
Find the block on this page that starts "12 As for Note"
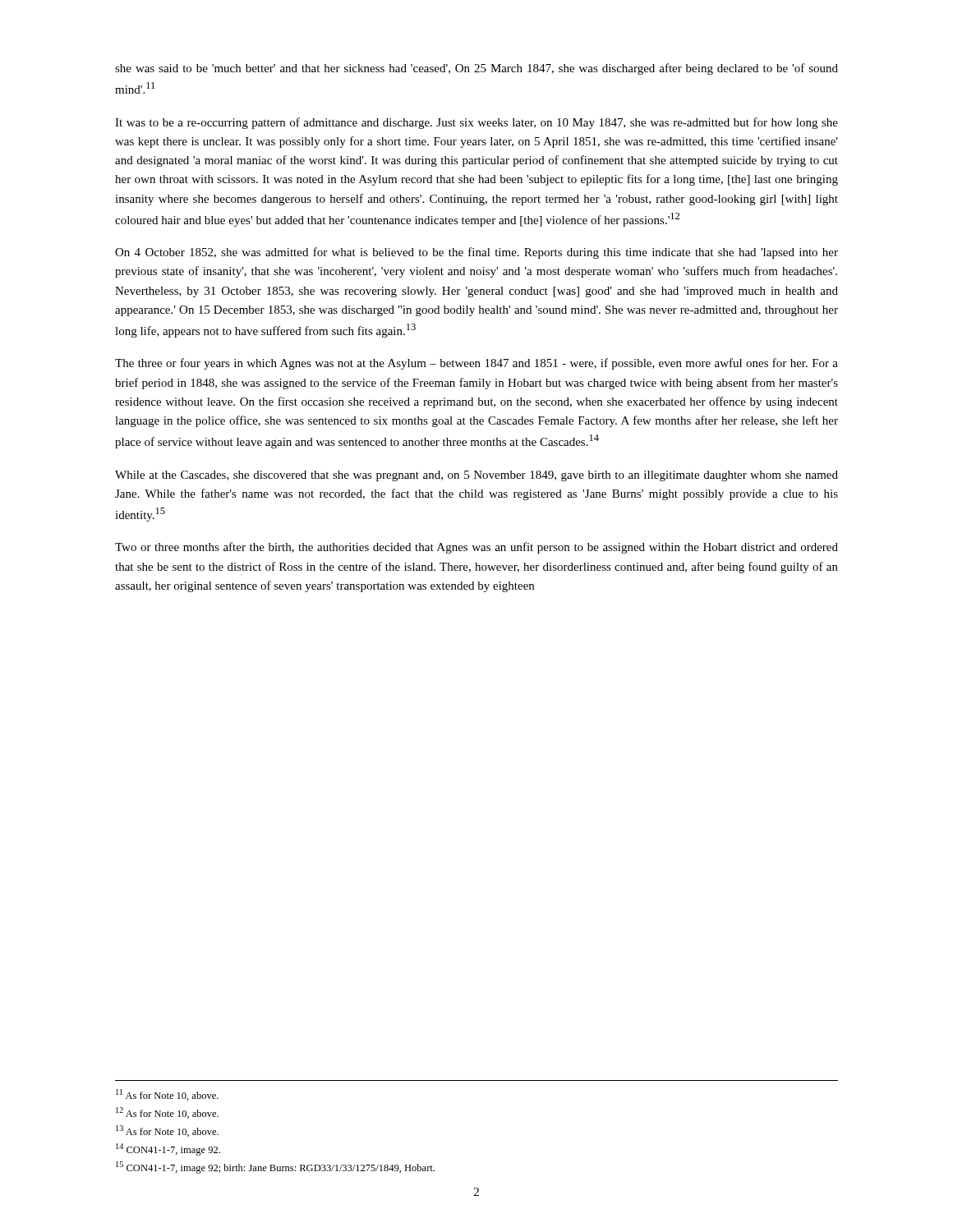167,1113
